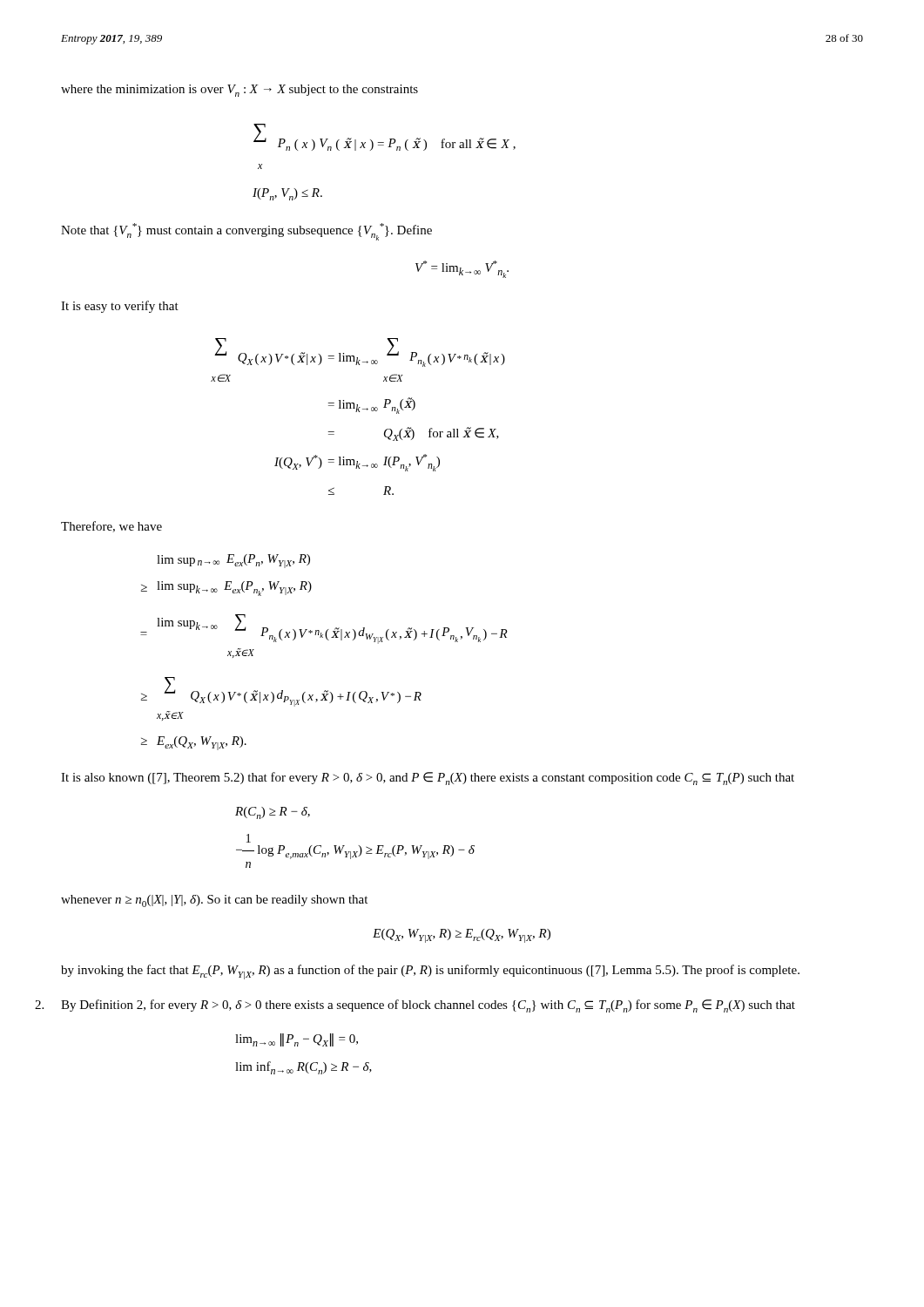Image resolution: width=924 pixels, height=1307 pixels.
Task: Select the block starting "V* = limk→∞ V*nk."
Action: [462, 269]
